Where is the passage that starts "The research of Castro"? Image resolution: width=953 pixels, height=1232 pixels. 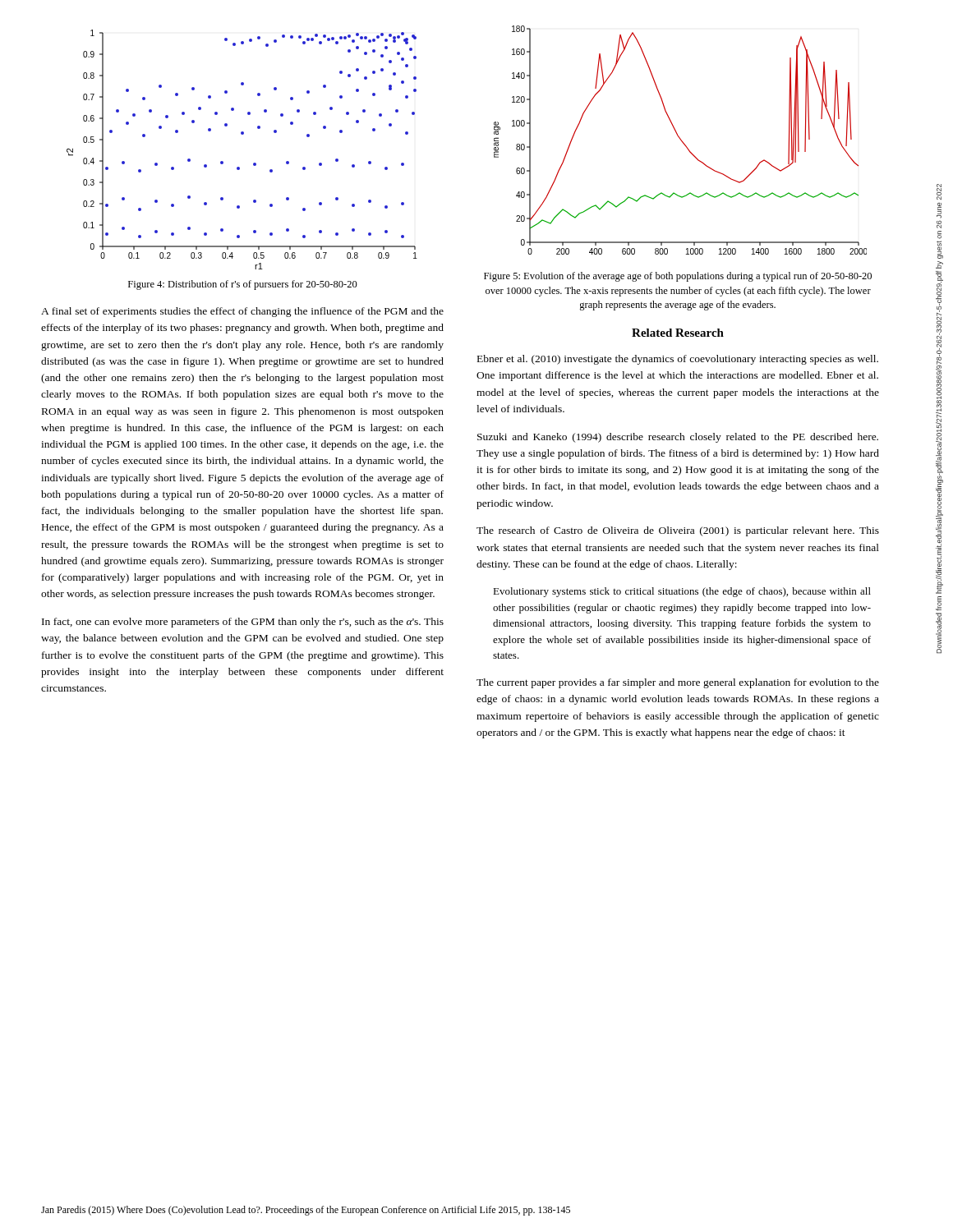click(678, 548)
